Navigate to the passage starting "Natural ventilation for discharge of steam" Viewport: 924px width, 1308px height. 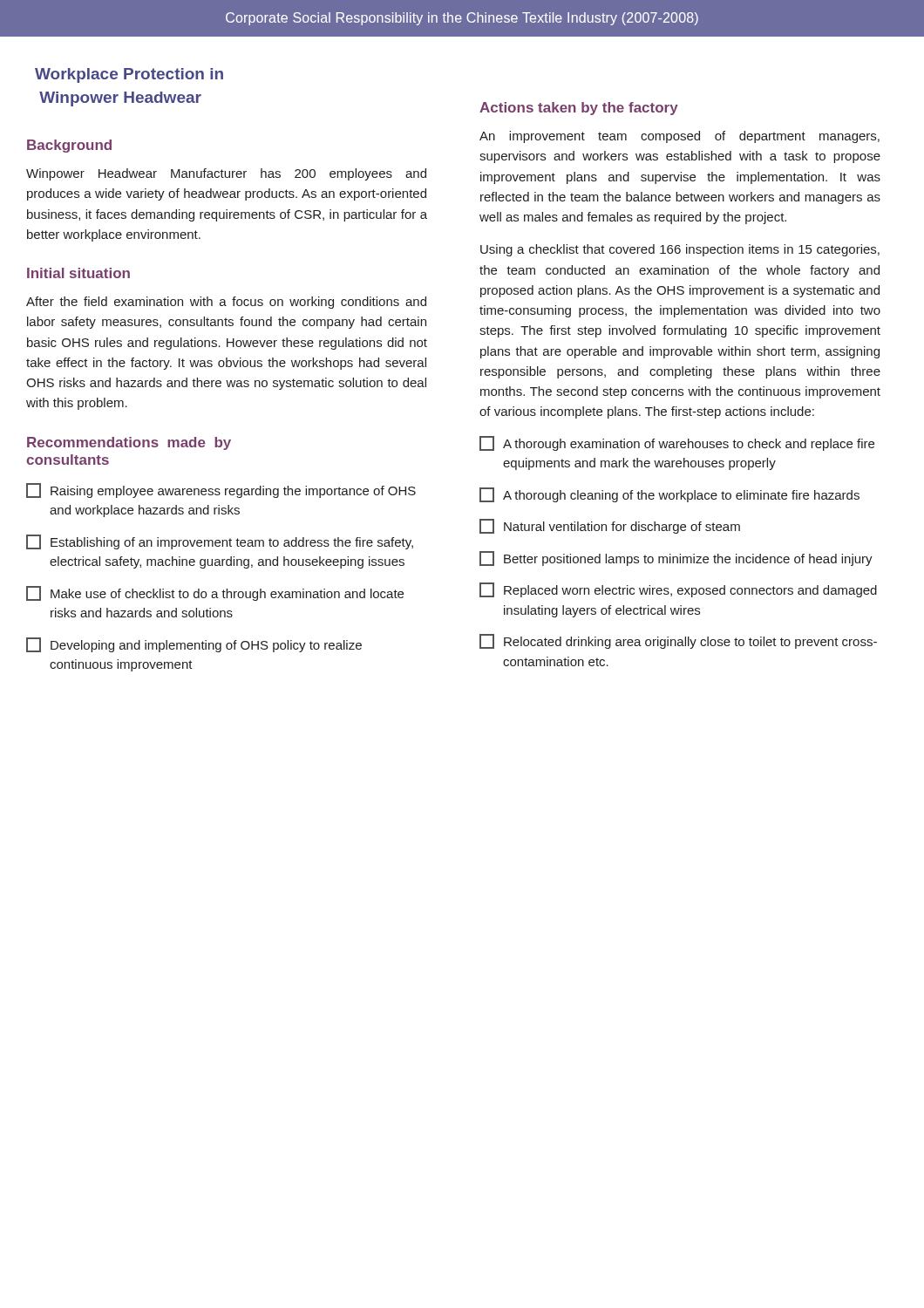610,527
